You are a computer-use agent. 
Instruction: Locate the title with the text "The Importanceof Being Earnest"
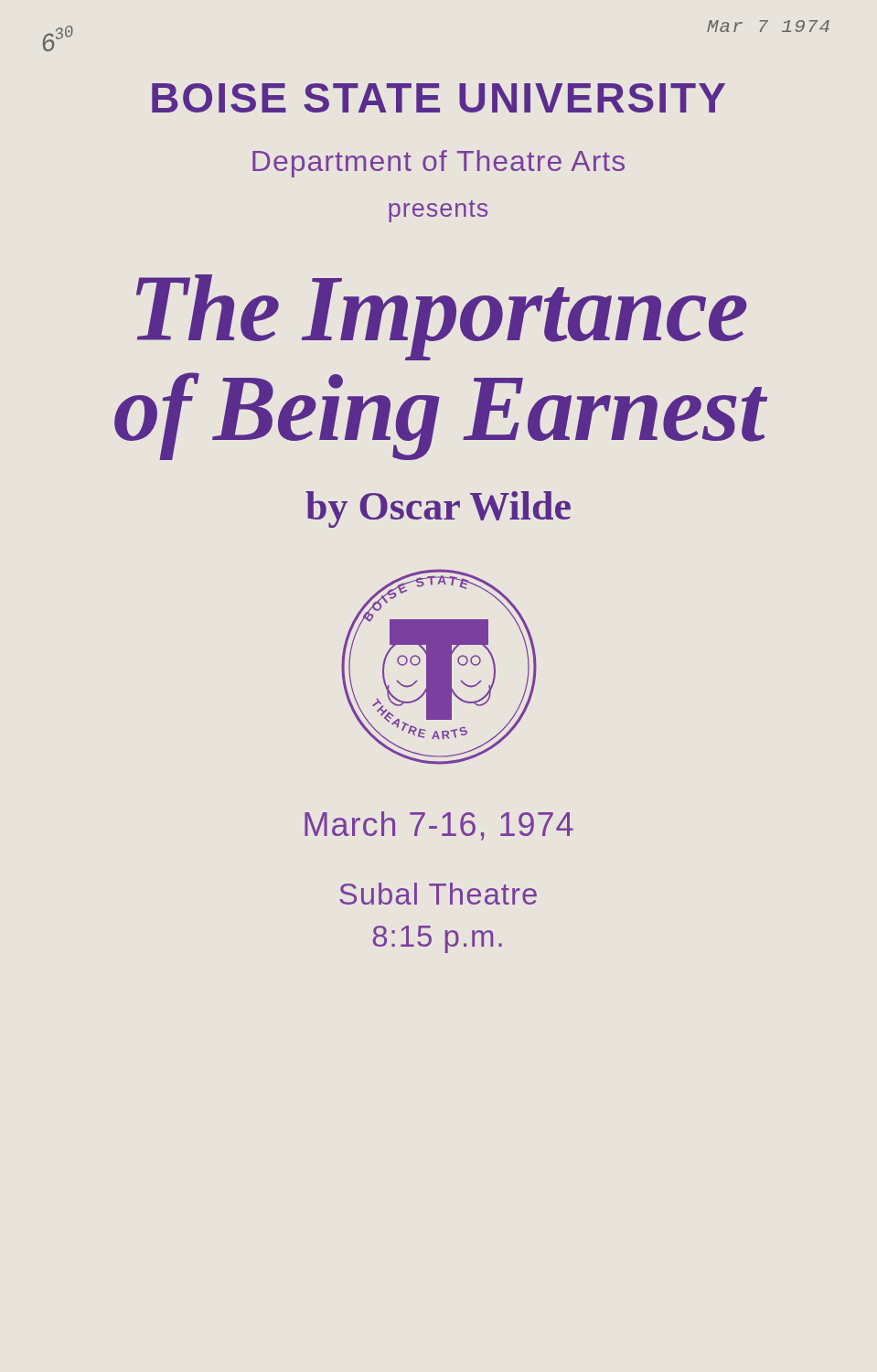438,358
